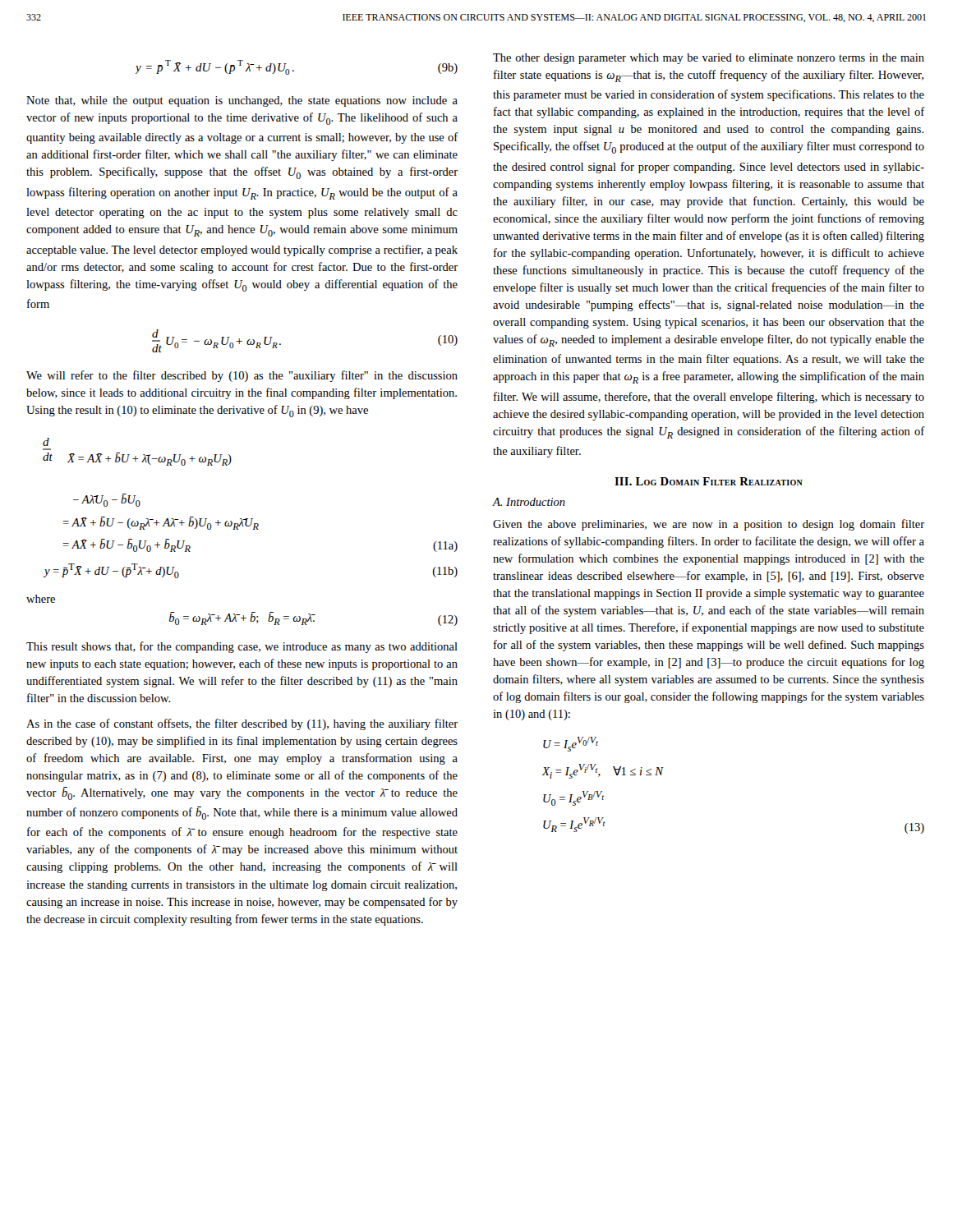
Task: Click on the passage starting "III. Log Domain Filter"
Action: click(x=709, y=482)
